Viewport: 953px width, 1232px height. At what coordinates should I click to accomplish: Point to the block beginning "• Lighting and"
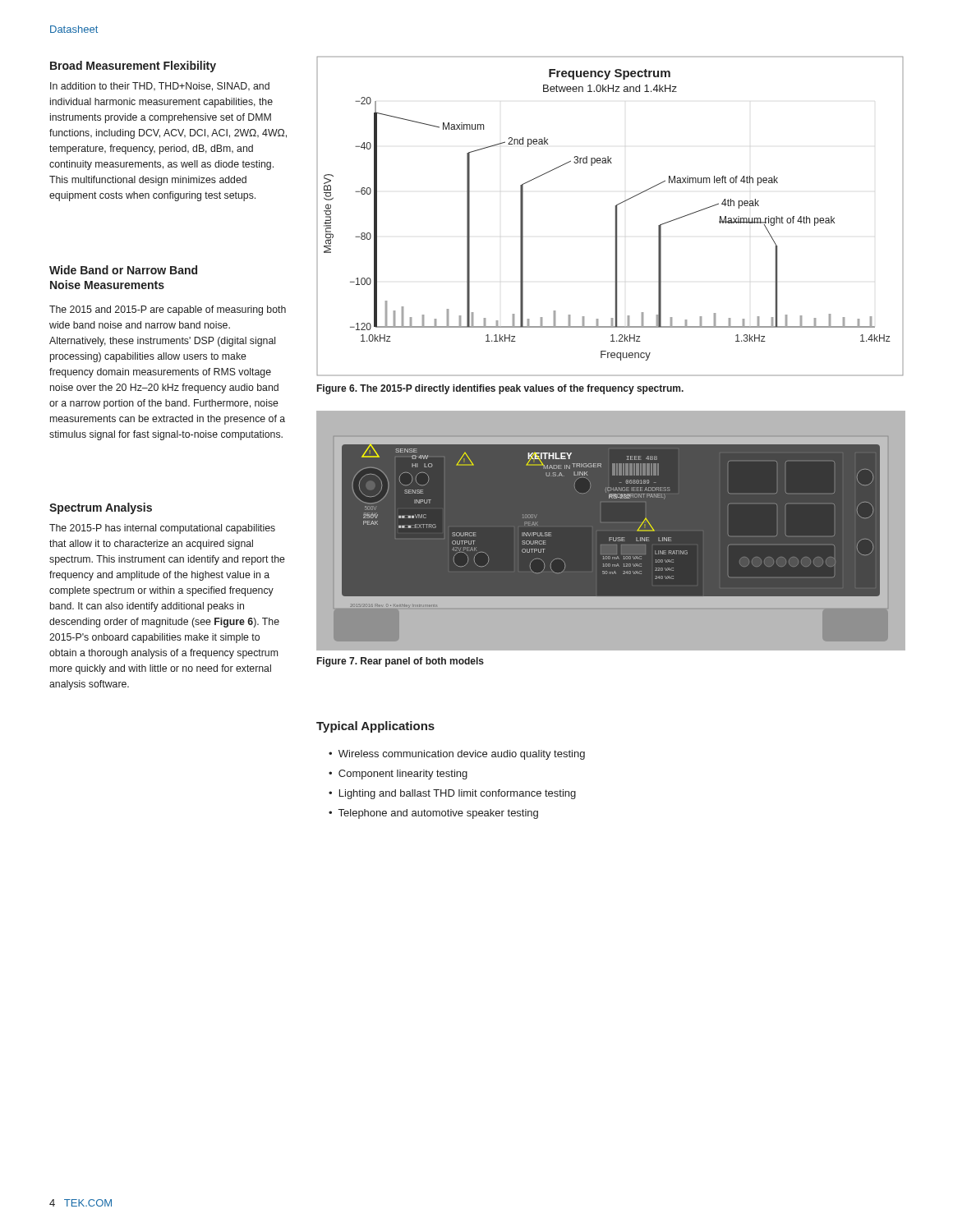point(452,793)
